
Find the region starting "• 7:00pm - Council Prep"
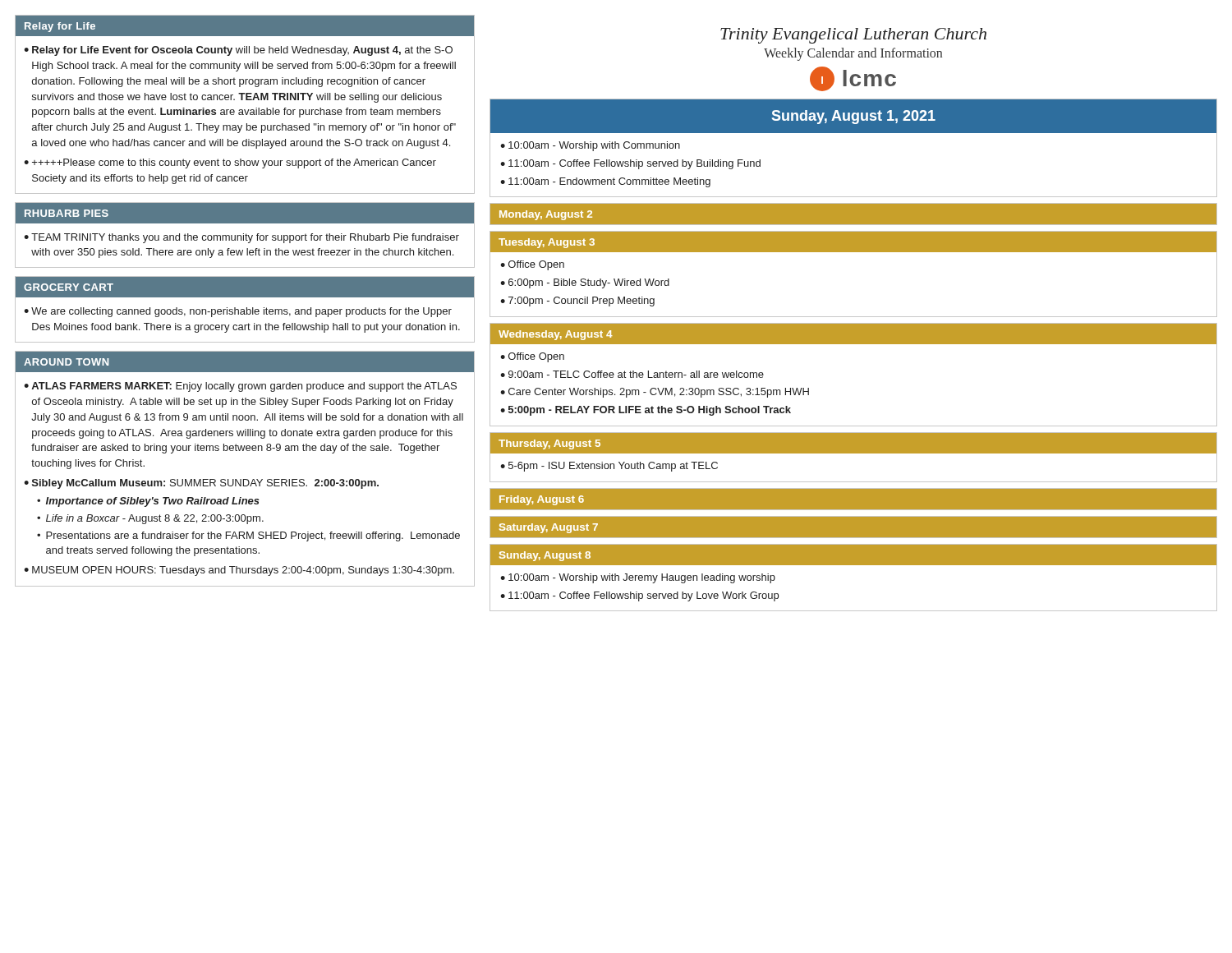(x=578, y=302)
